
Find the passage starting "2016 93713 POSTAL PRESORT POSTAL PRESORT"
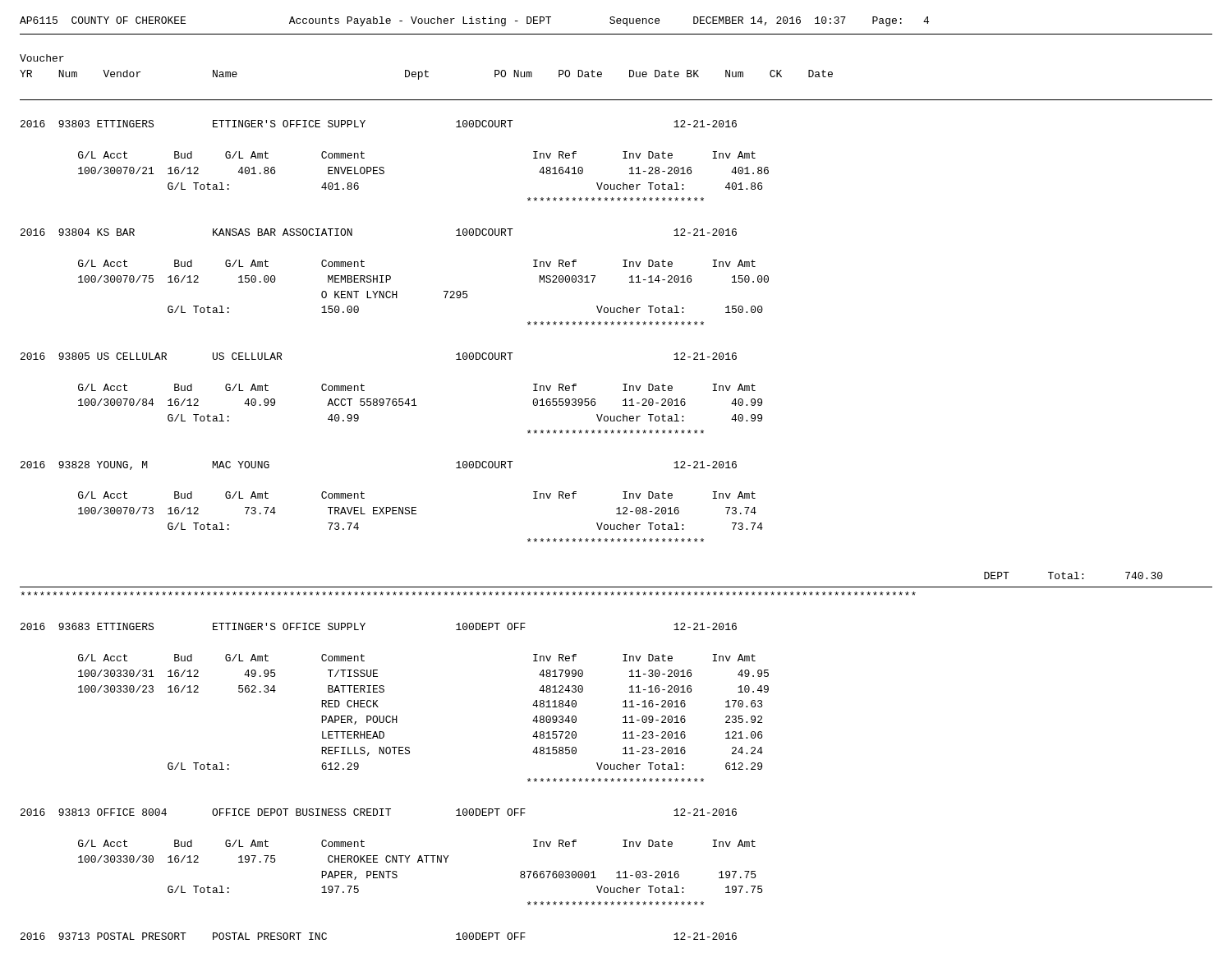(36, 936)
